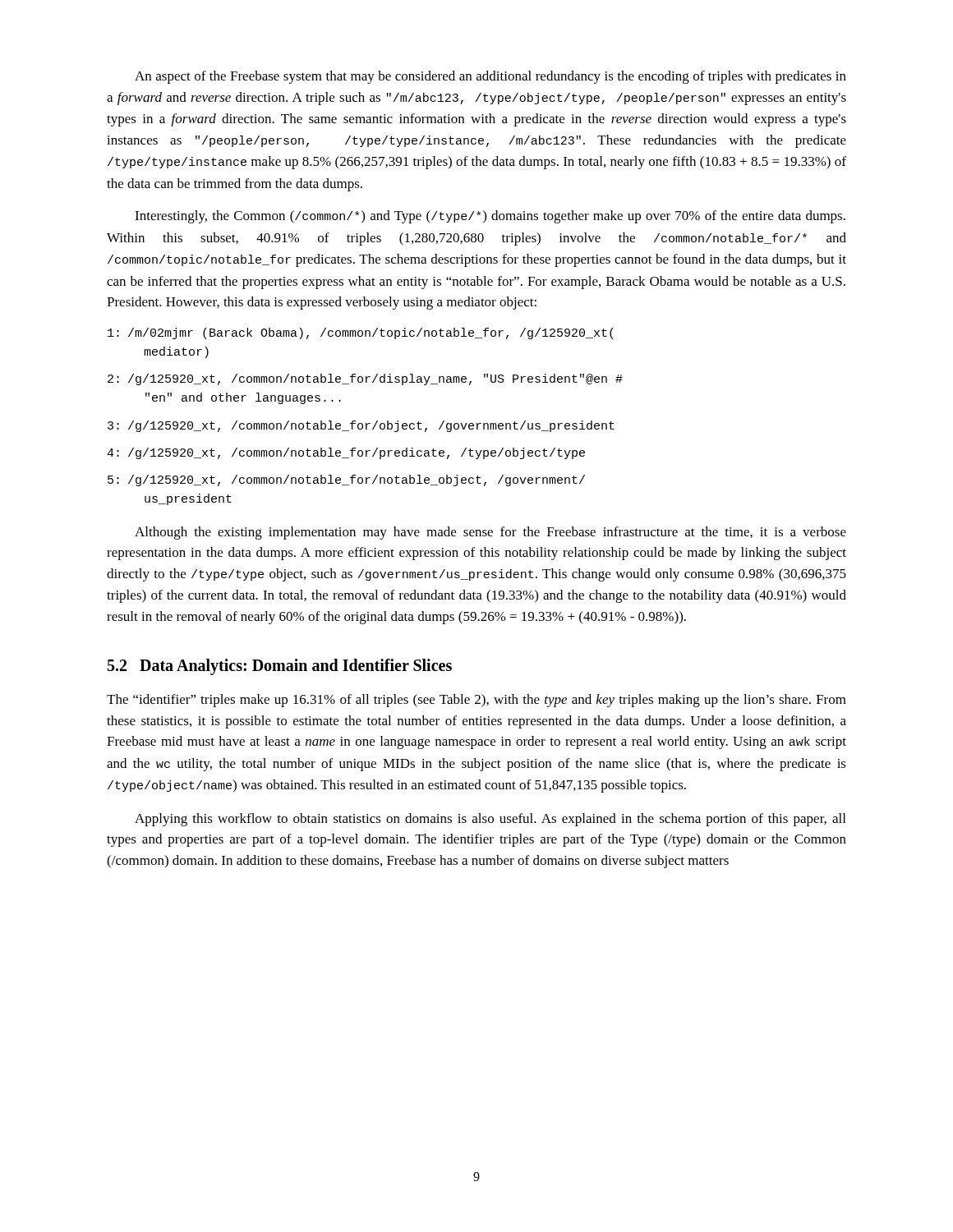Locate the text block that says "Although the existing"

476,574
